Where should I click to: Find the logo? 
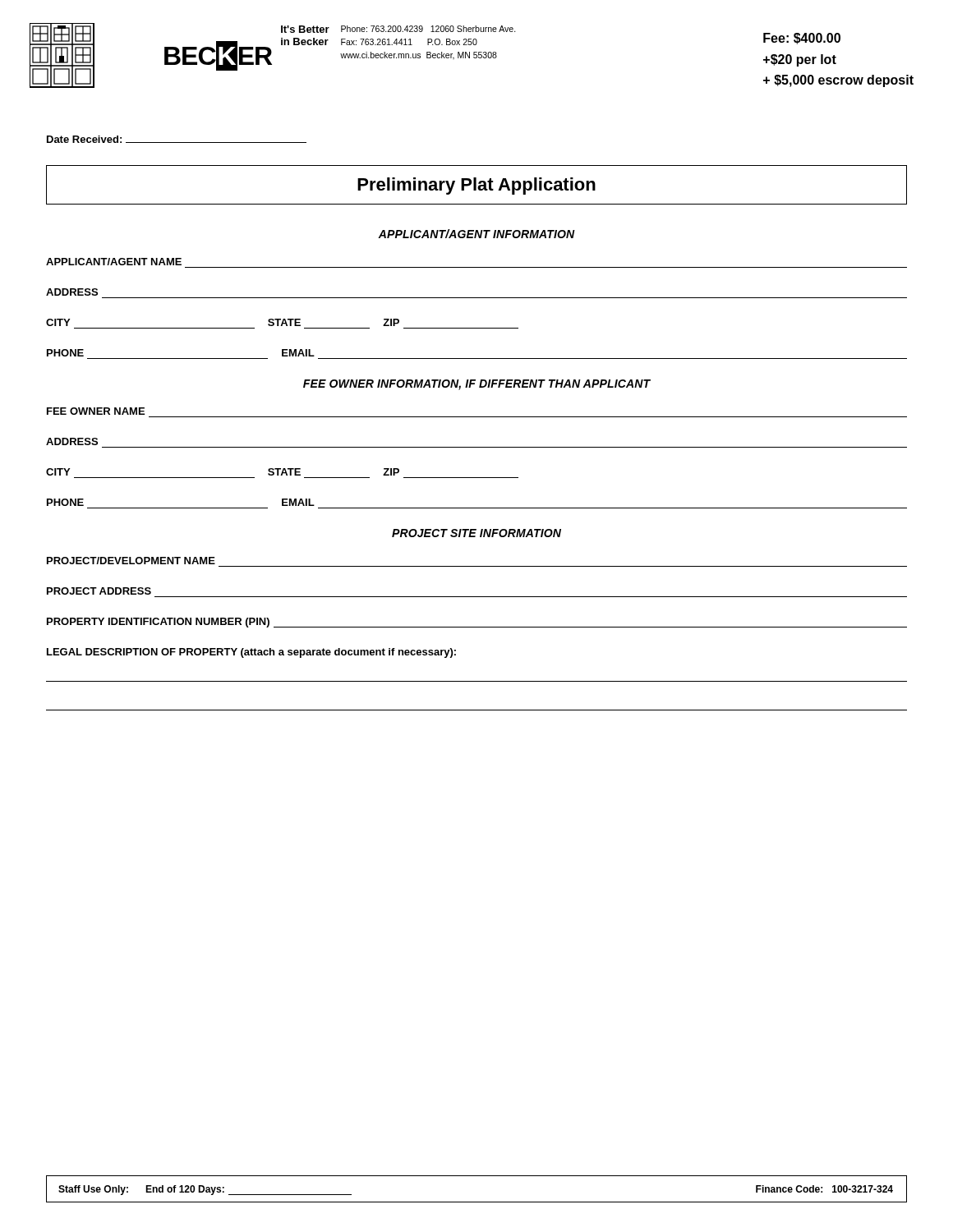pos(151,56)
